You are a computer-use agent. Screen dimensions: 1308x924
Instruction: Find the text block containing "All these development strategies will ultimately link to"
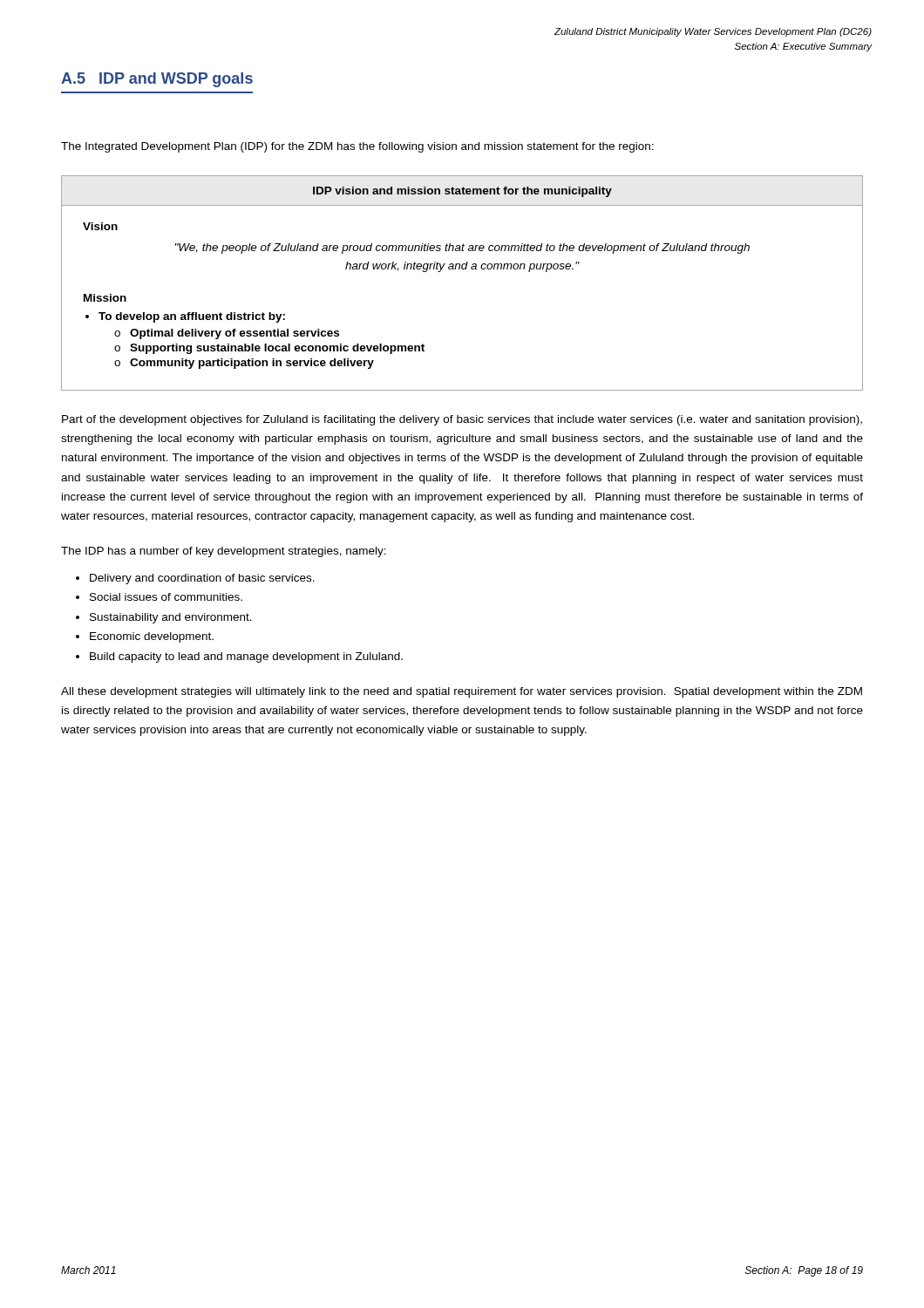point(462,710)
